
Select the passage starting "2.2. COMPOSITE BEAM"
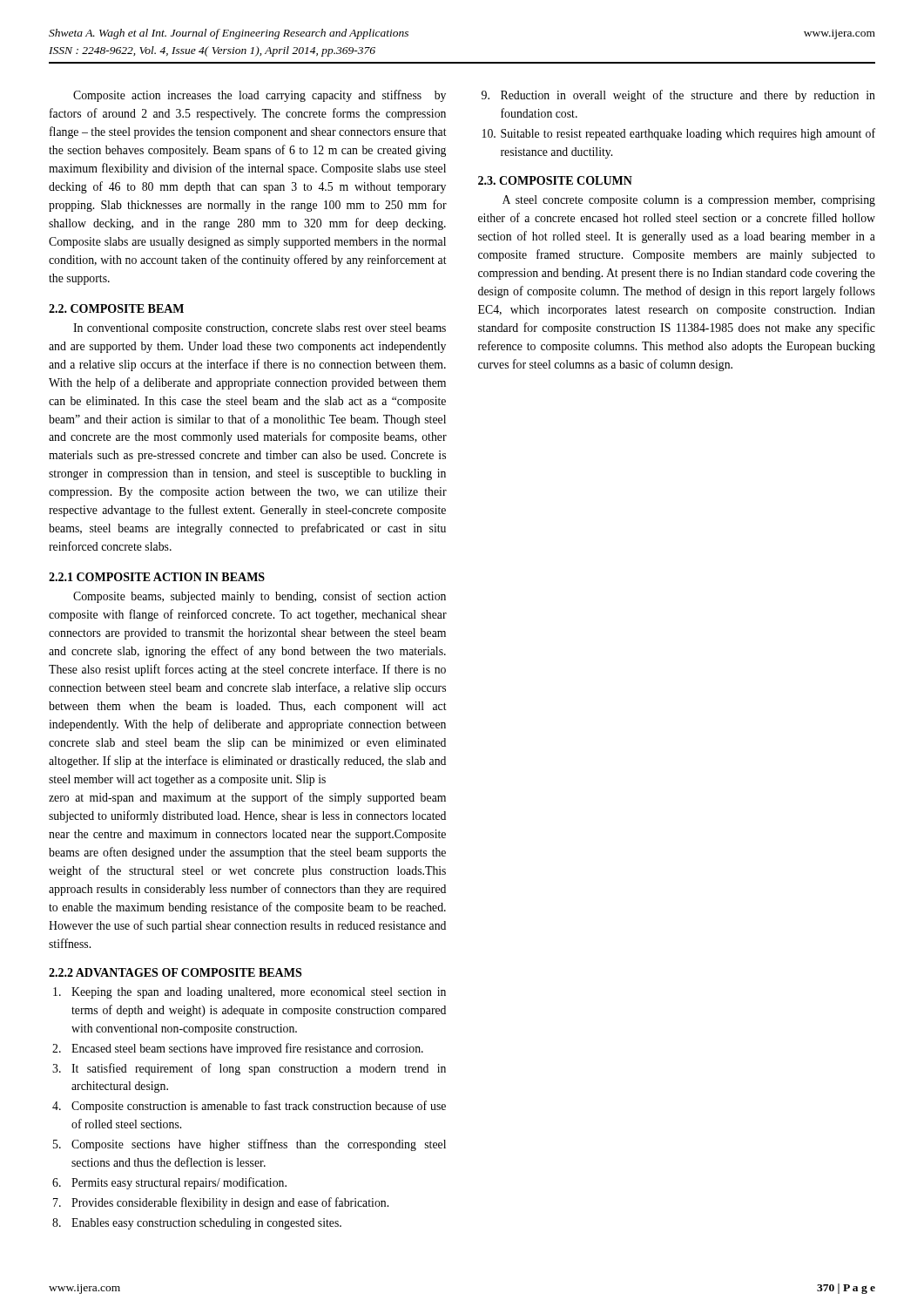point(117,309)
